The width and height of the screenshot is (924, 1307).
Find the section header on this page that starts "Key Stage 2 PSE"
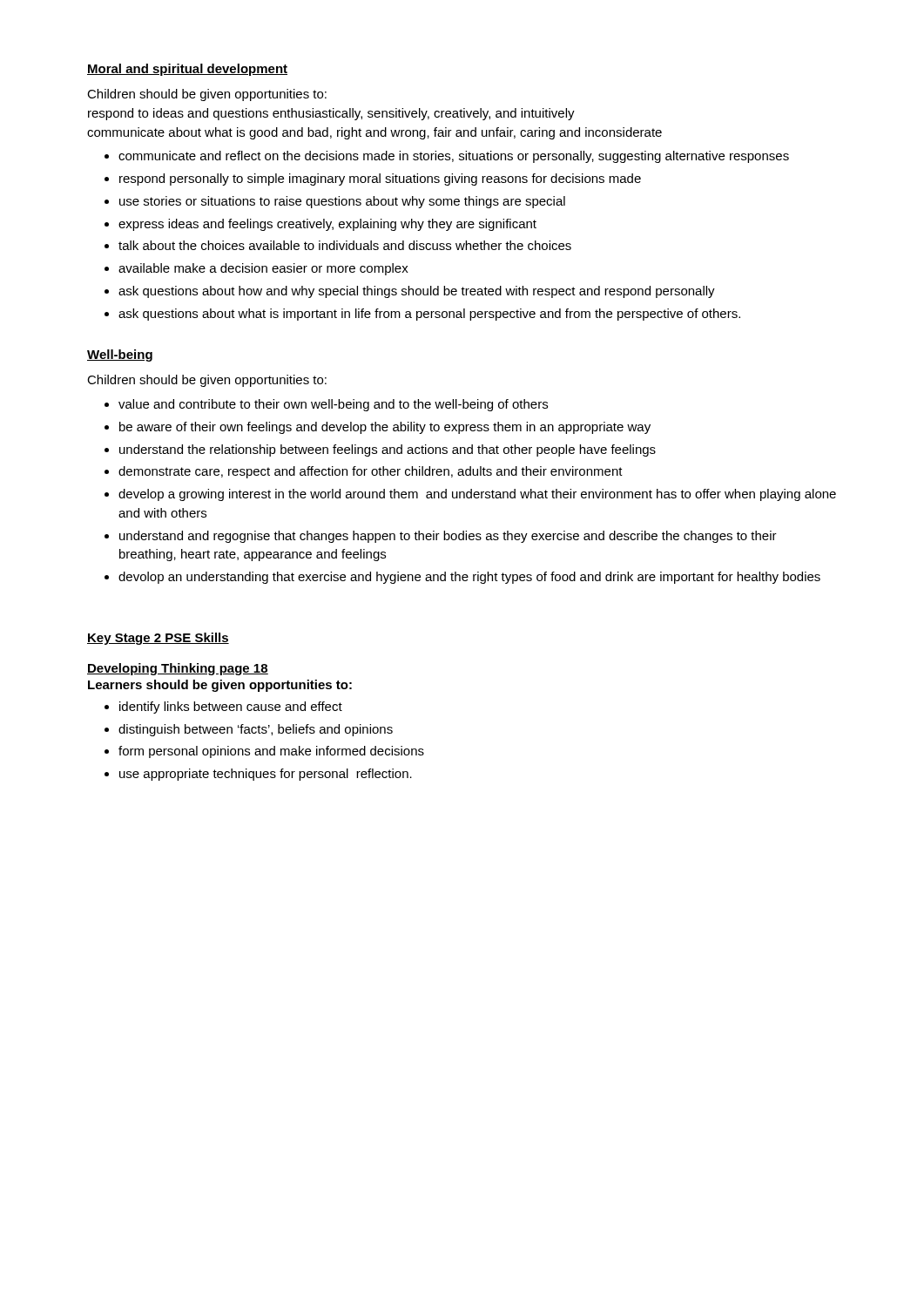158,637
